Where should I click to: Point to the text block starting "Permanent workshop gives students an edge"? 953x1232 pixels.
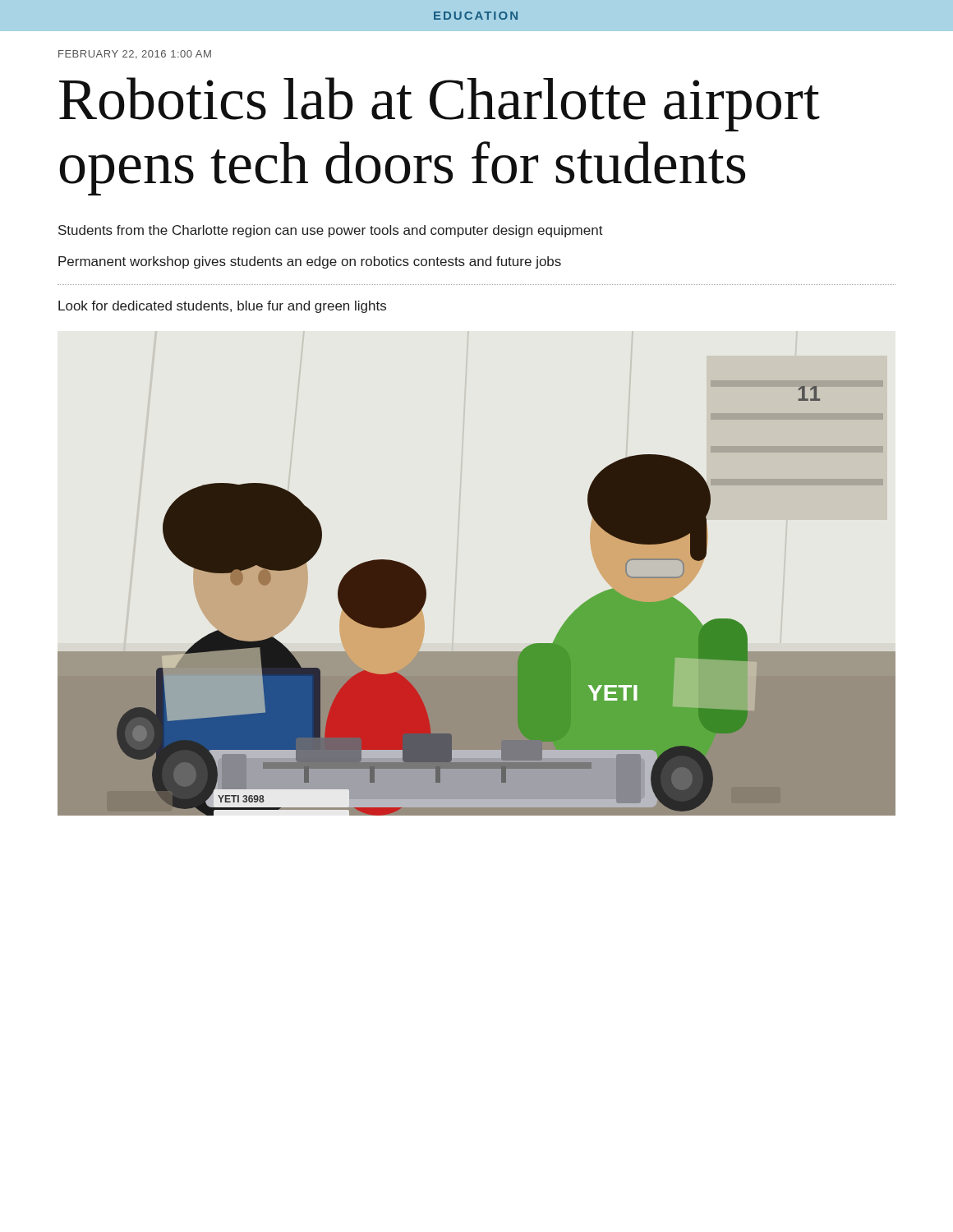click(x=309, y=262)
